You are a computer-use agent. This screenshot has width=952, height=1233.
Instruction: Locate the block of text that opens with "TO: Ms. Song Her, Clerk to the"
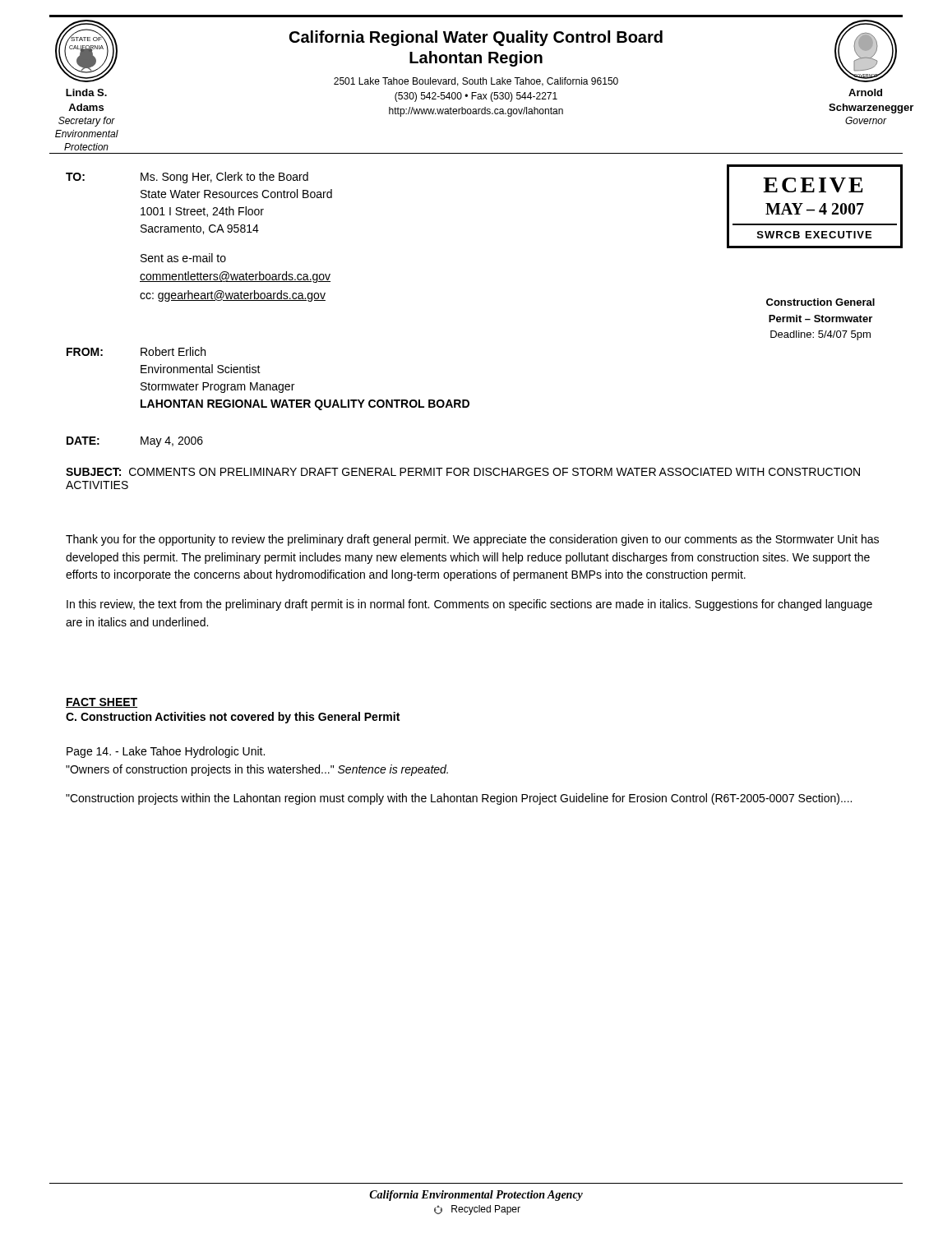(x=187, y=178)
